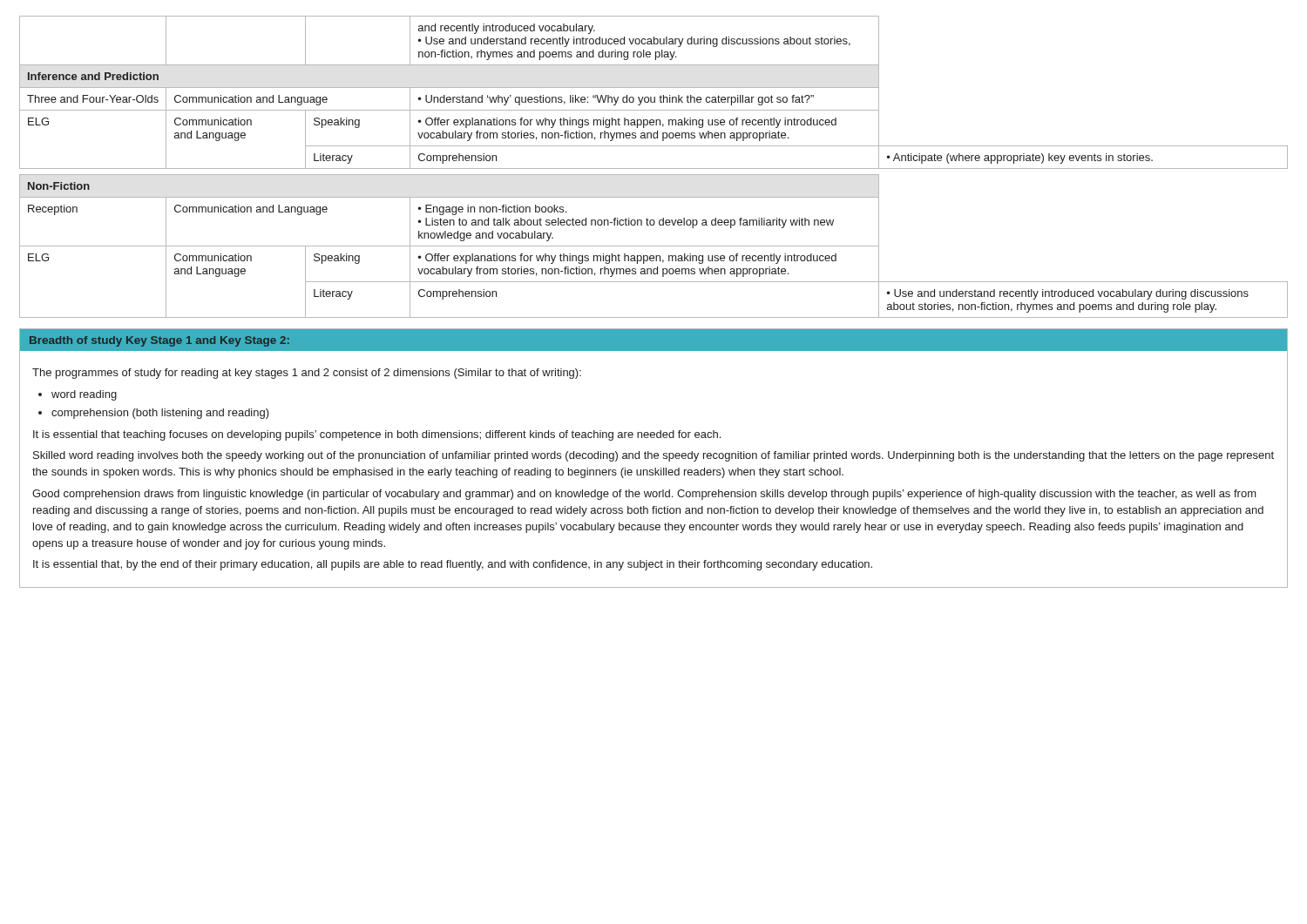Find the text block containing "It is essential that, by the end"

pos(654,565)
